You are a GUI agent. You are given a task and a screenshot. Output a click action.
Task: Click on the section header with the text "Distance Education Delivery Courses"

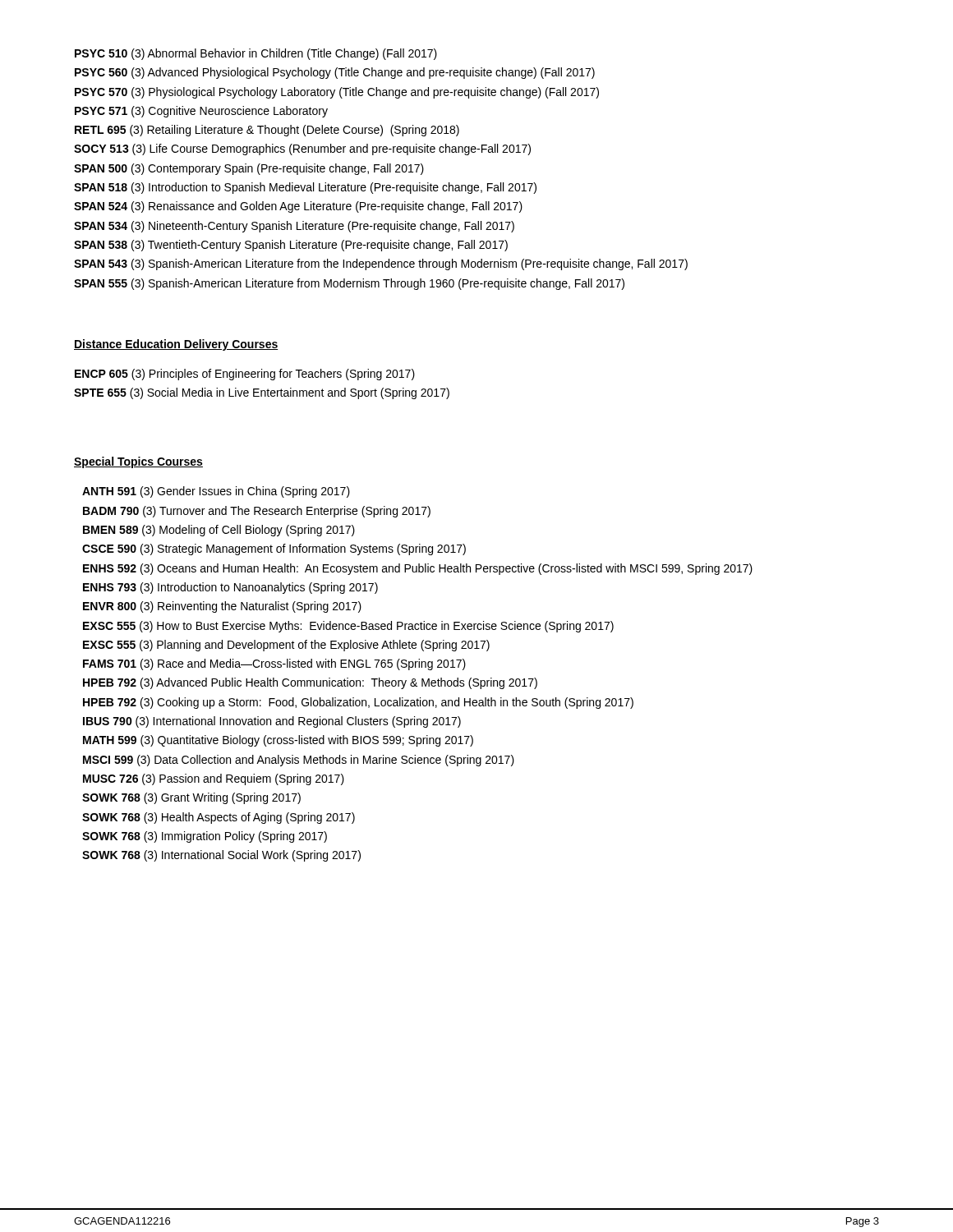(x=176, y=344)
